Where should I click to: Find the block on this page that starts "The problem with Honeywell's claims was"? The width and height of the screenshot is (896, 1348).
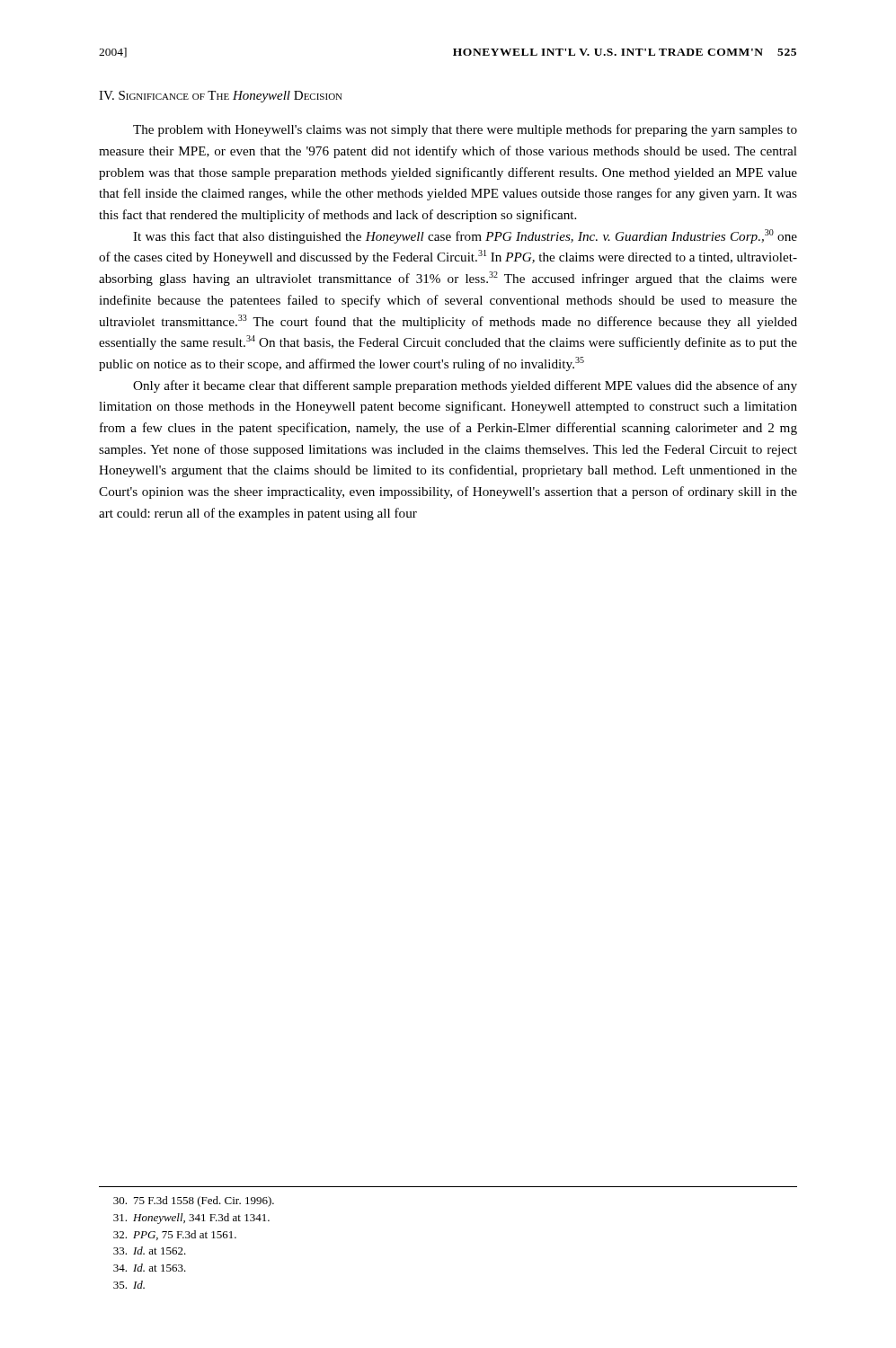click(448, 172)
